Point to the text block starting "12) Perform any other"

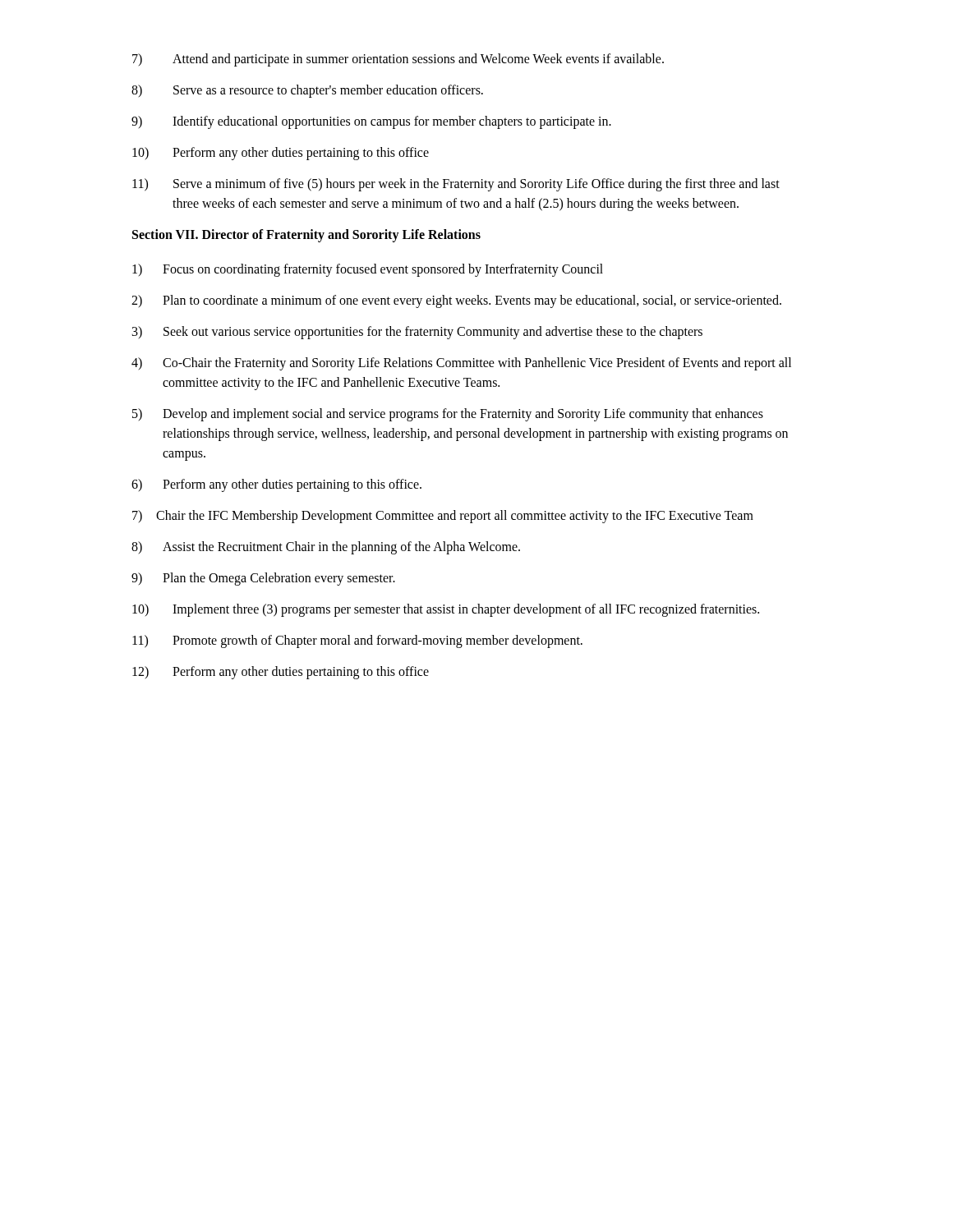point(281,673)
